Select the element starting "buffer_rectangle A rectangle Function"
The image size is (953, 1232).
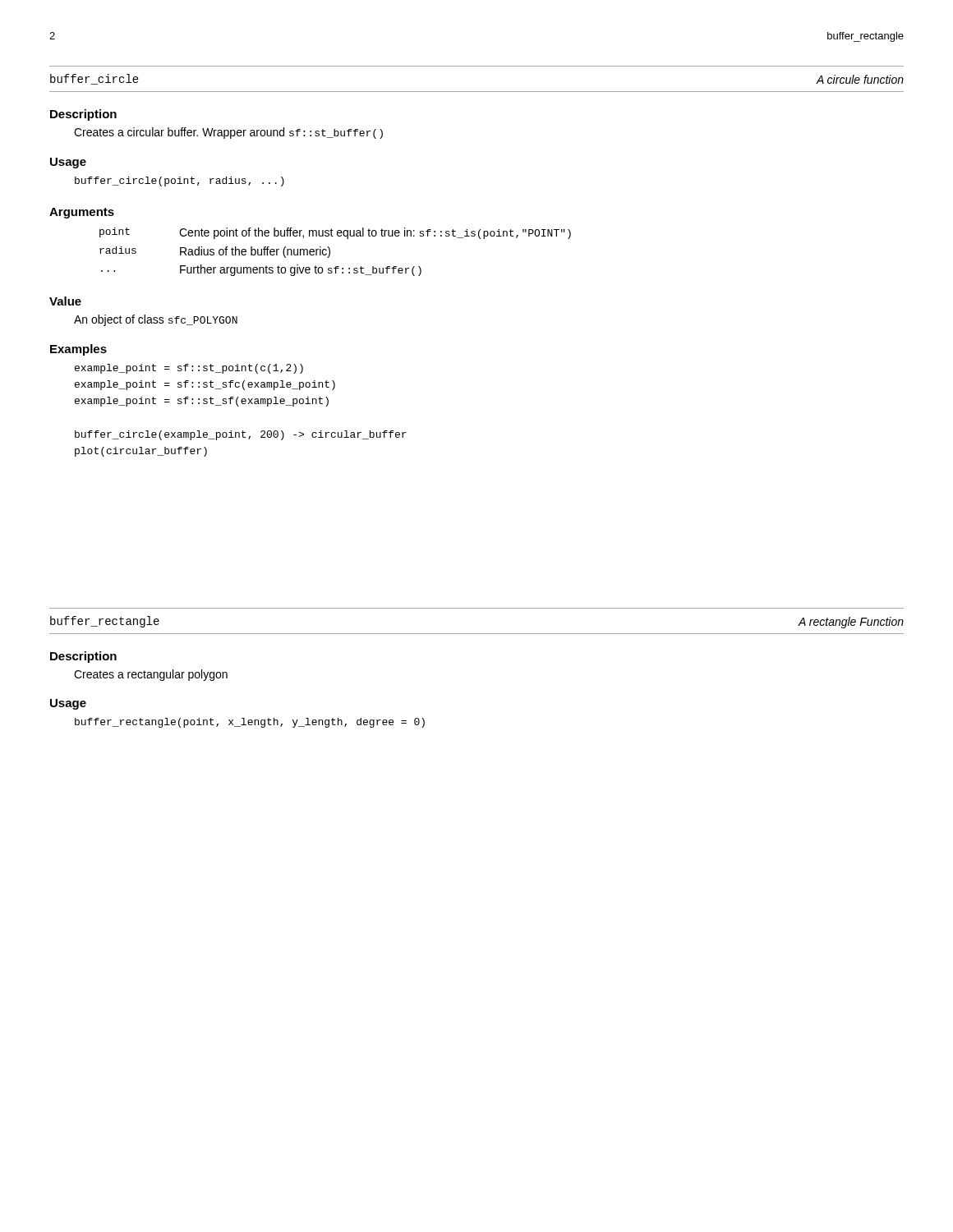[x=108, y=621]
